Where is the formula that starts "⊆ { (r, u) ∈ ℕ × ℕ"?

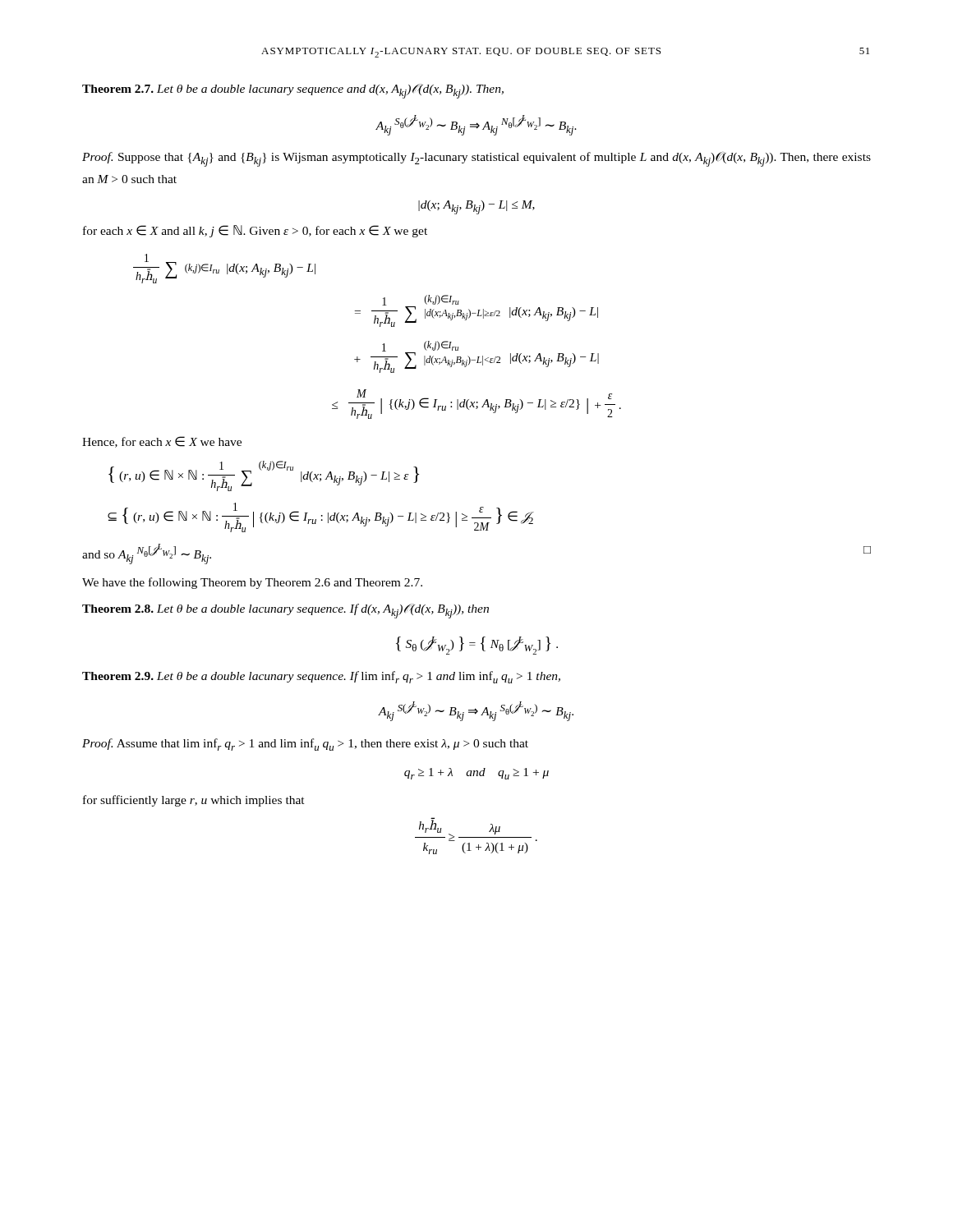coord(320,518)
